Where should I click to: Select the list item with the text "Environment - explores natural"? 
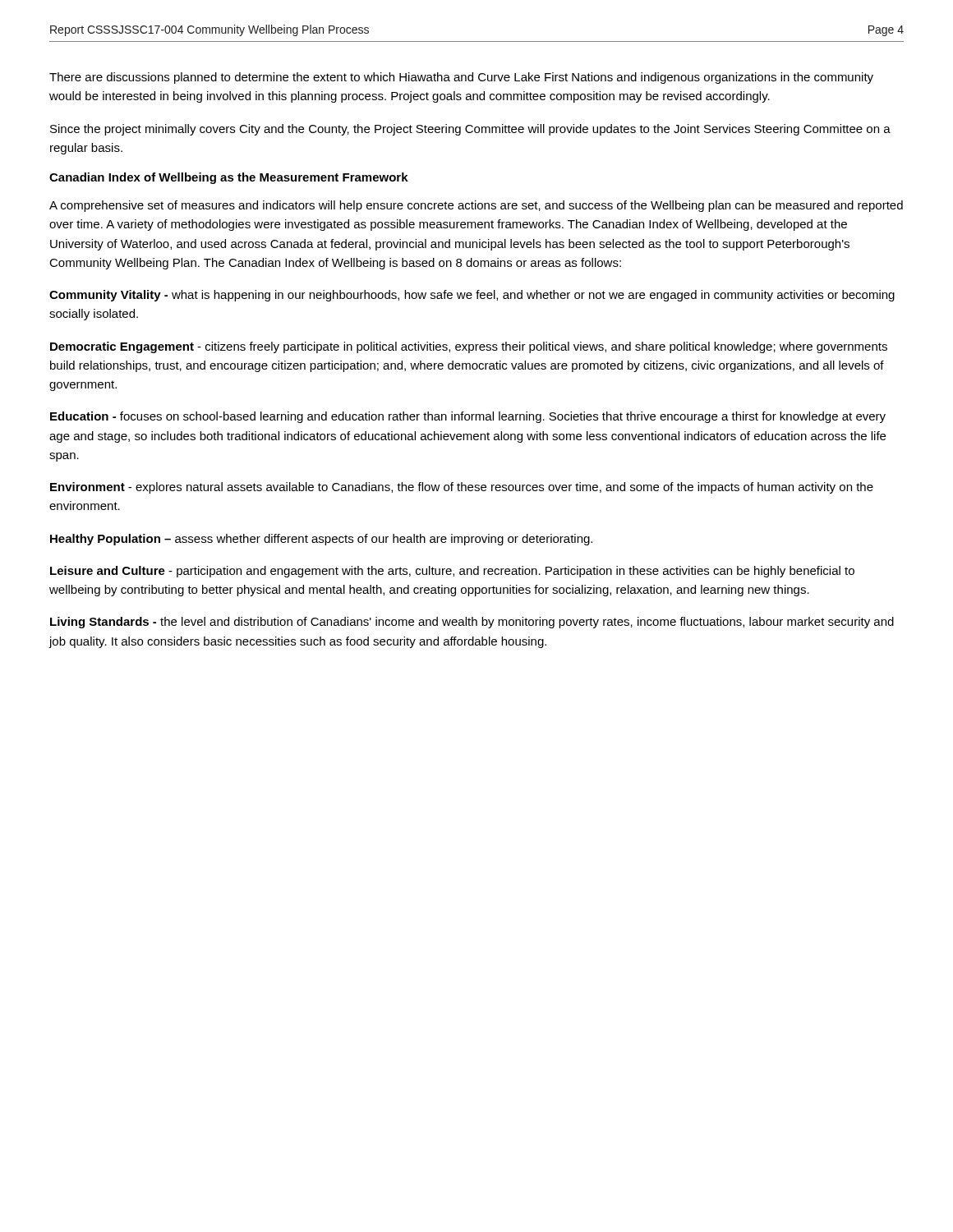pyautogui.click(x=461, y=496)
